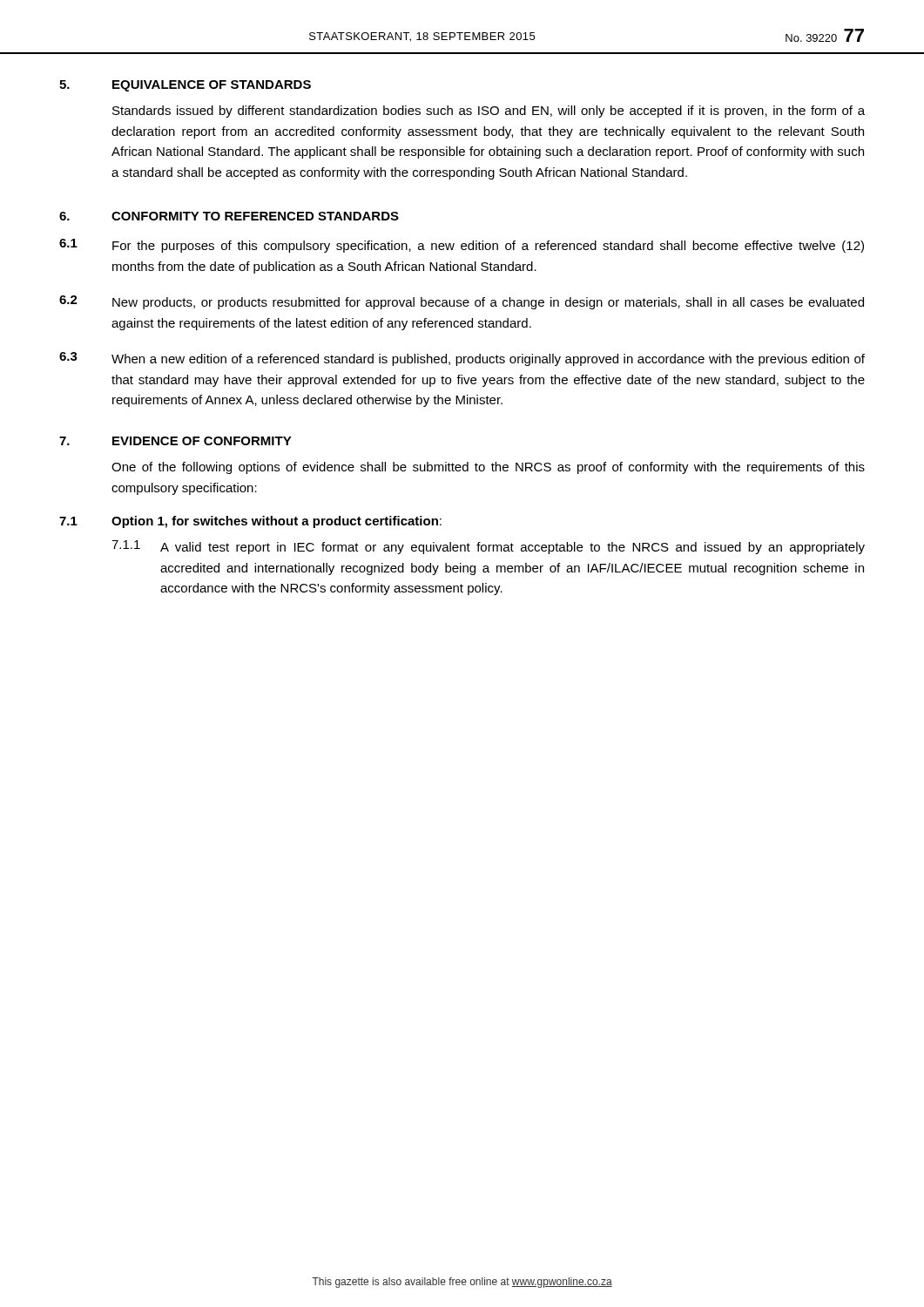Select the region starting "7.1.1 A valid test report in IEC"
Viewport: 924px width, 1307px height.
click(488, 568)
